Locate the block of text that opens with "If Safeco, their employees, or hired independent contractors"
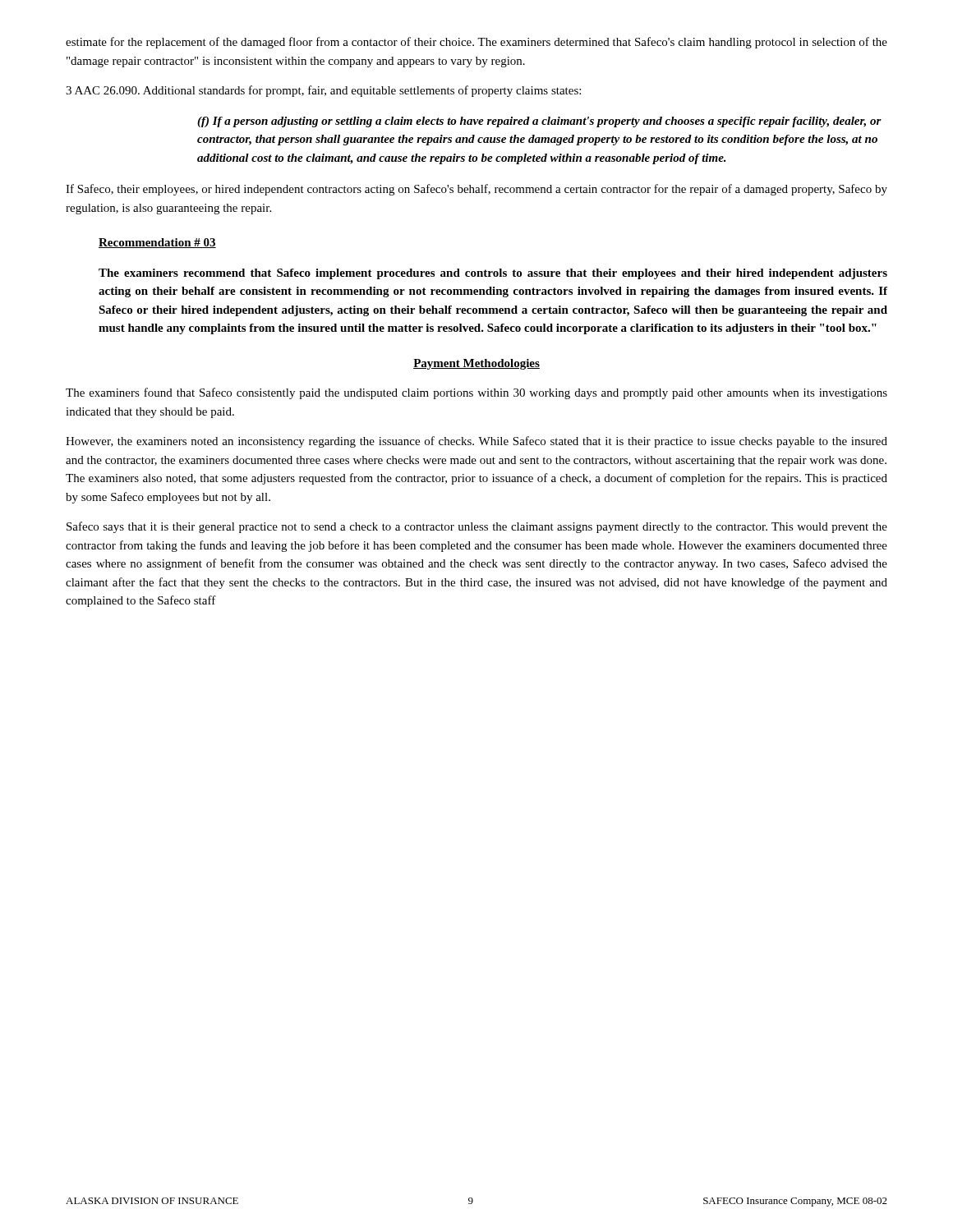The width and height of the screenshot is (953, 1232). coord(476,198)
